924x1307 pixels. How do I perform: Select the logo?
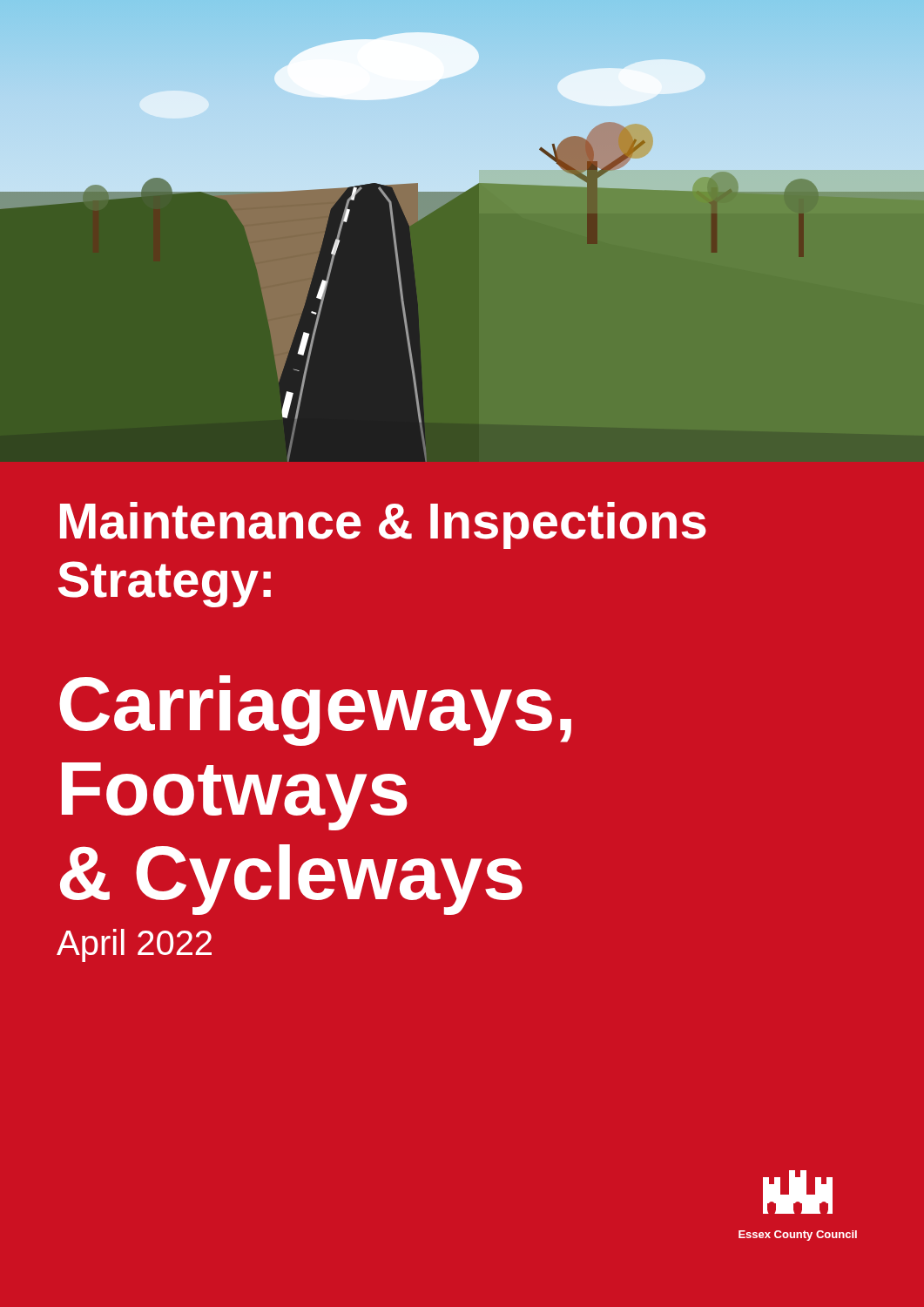798,1218
